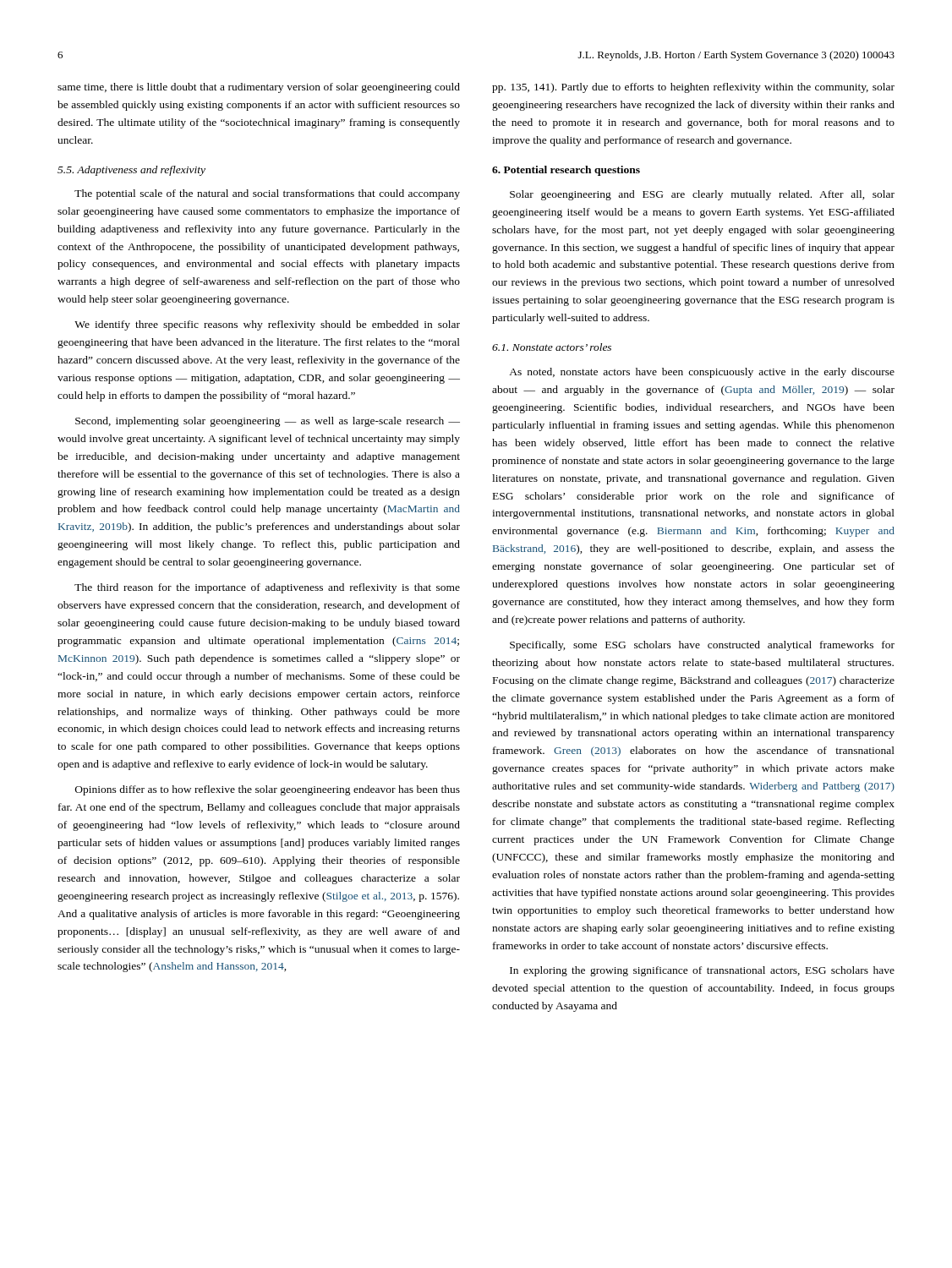Where is the passage that starts "Specifically, some ESG scholars"?
Viewport: 952px width, 1268px height.
693,796
